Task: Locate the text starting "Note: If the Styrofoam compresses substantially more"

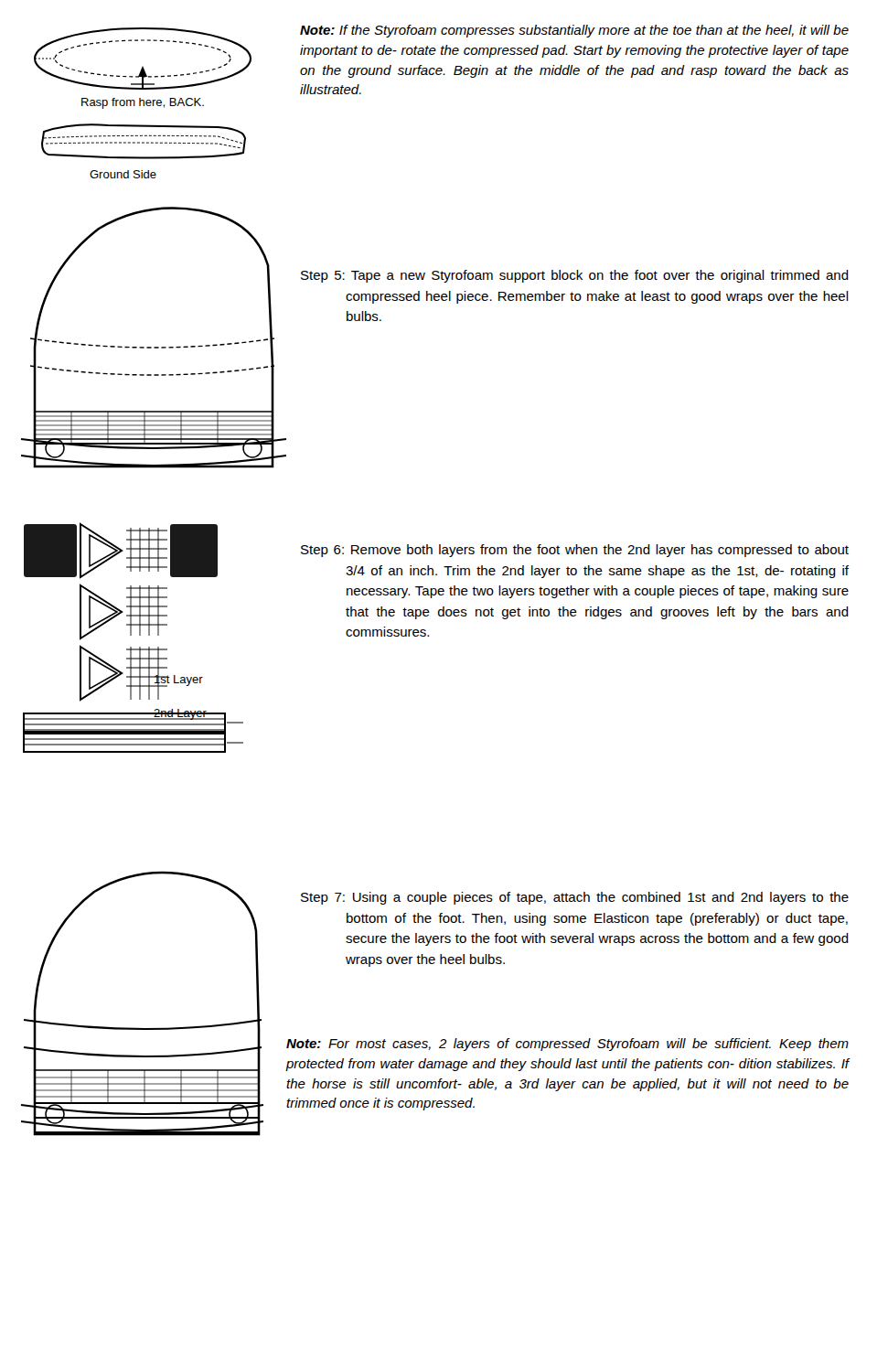Action: click(574, 60)
